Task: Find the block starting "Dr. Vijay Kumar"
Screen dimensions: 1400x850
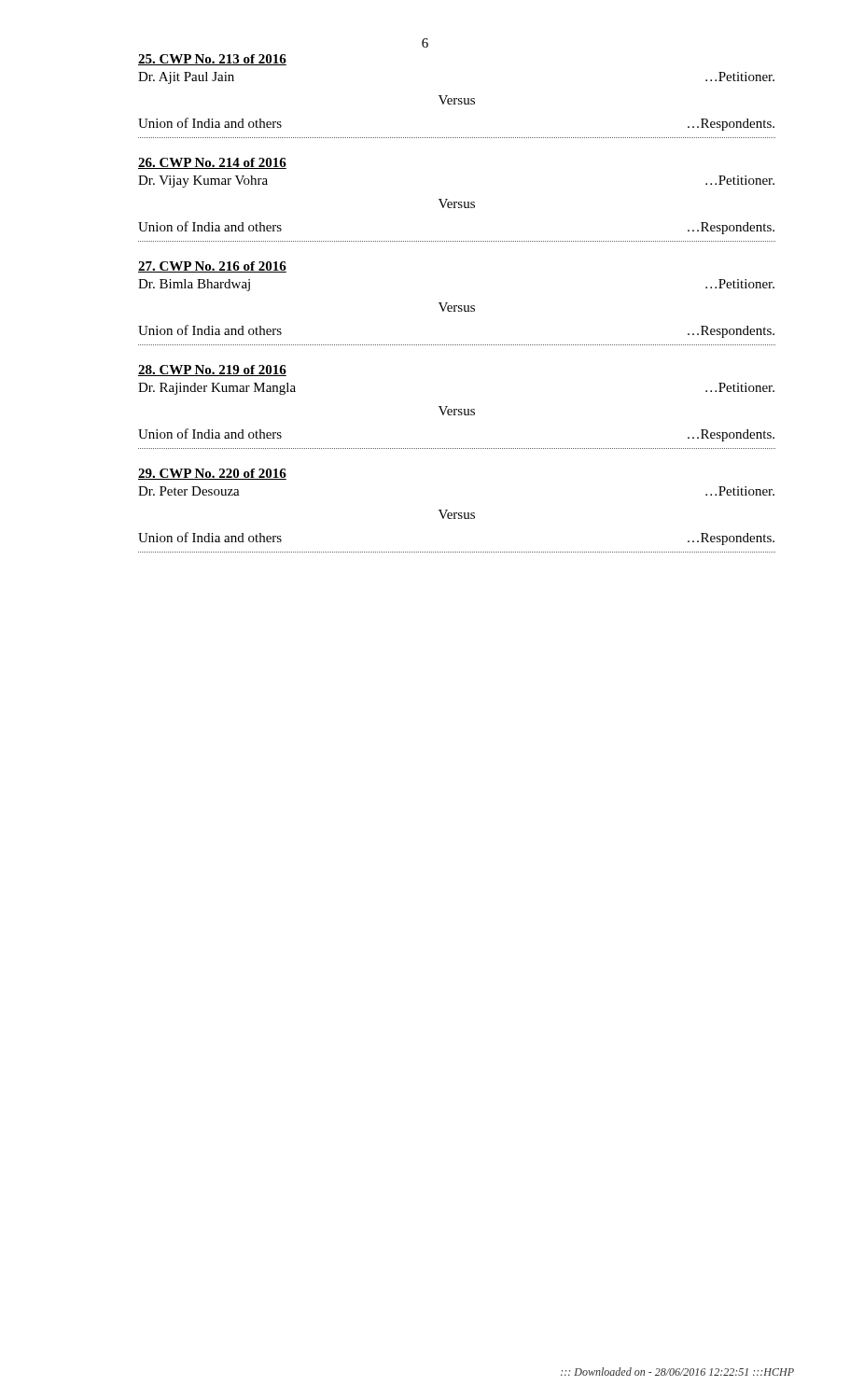Action: (x=198, y=182)
